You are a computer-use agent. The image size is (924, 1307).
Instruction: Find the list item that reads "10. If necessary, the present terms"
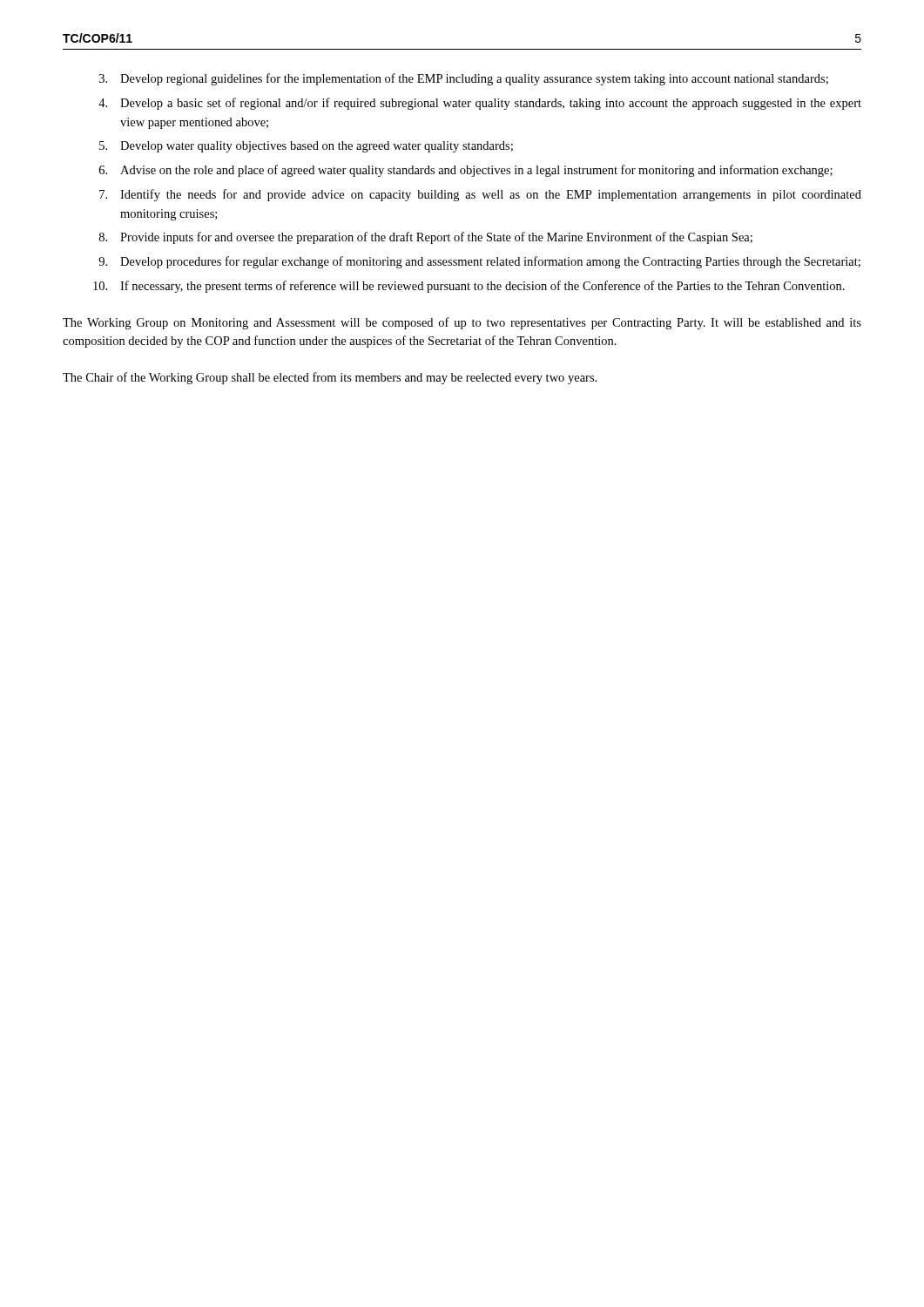[x=462, y=286]
